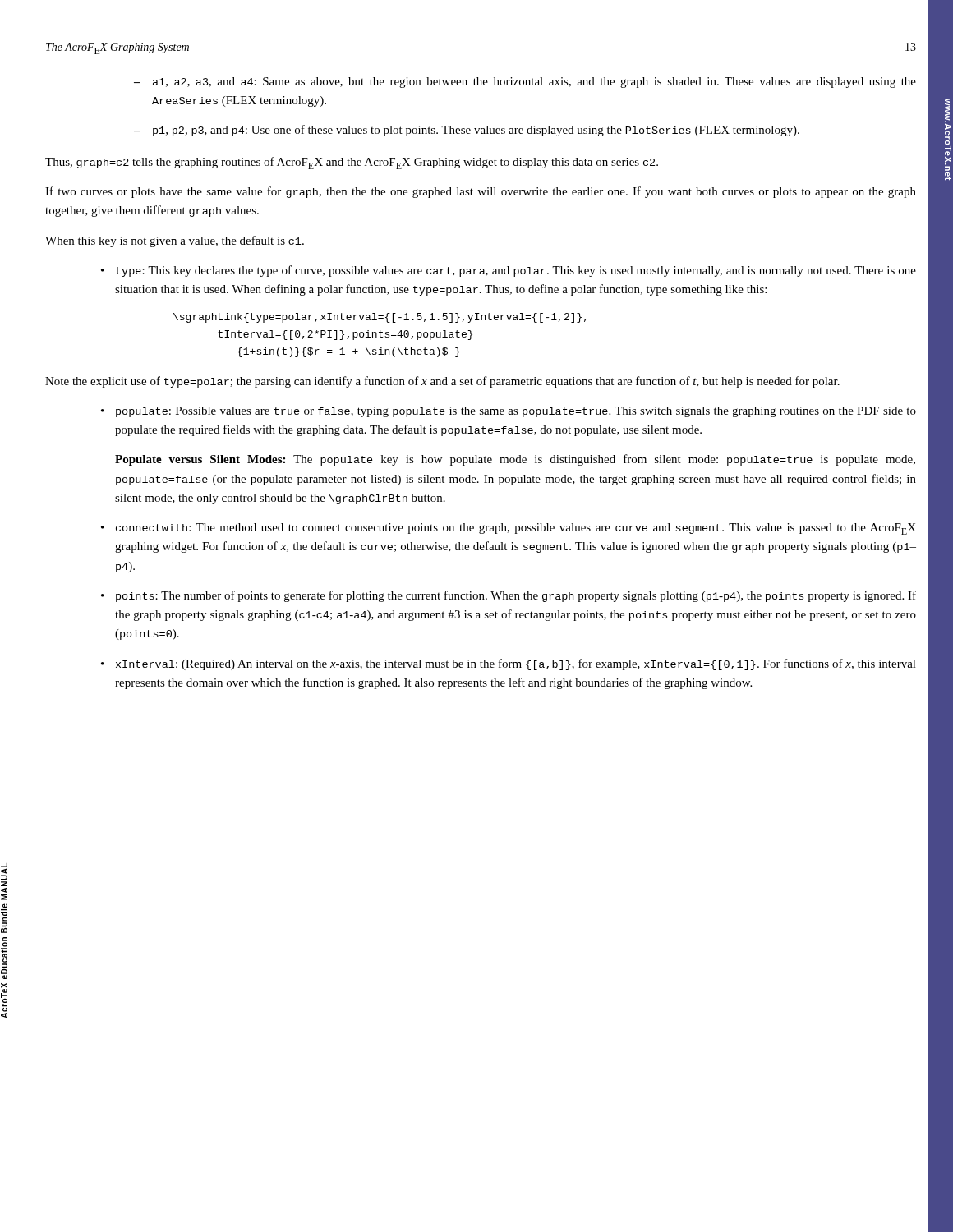Find the region starting "• connectwith: The method used to"

(x=516, y=546)
